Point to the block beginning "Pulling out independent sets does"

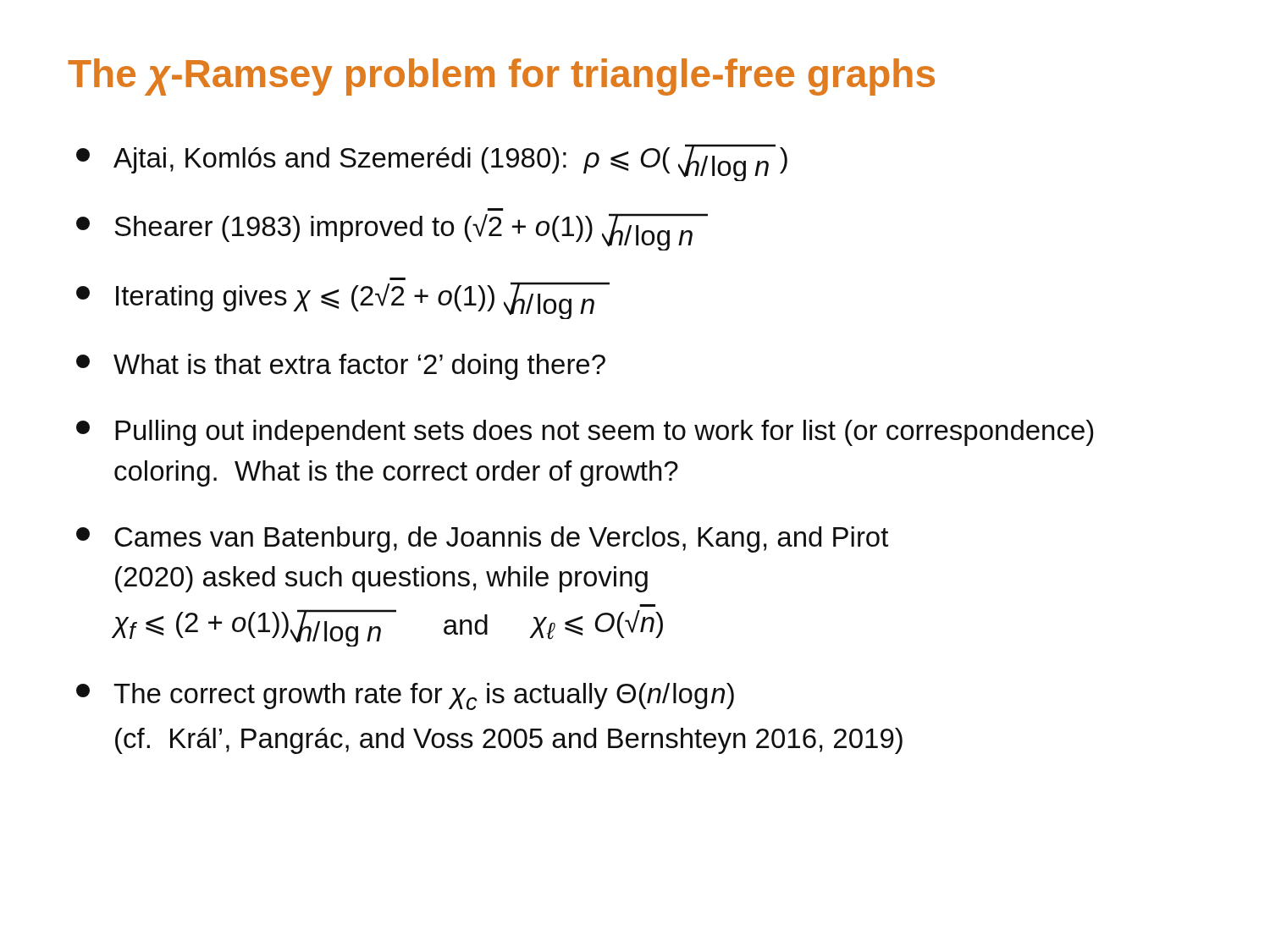(x=639, y=451)
